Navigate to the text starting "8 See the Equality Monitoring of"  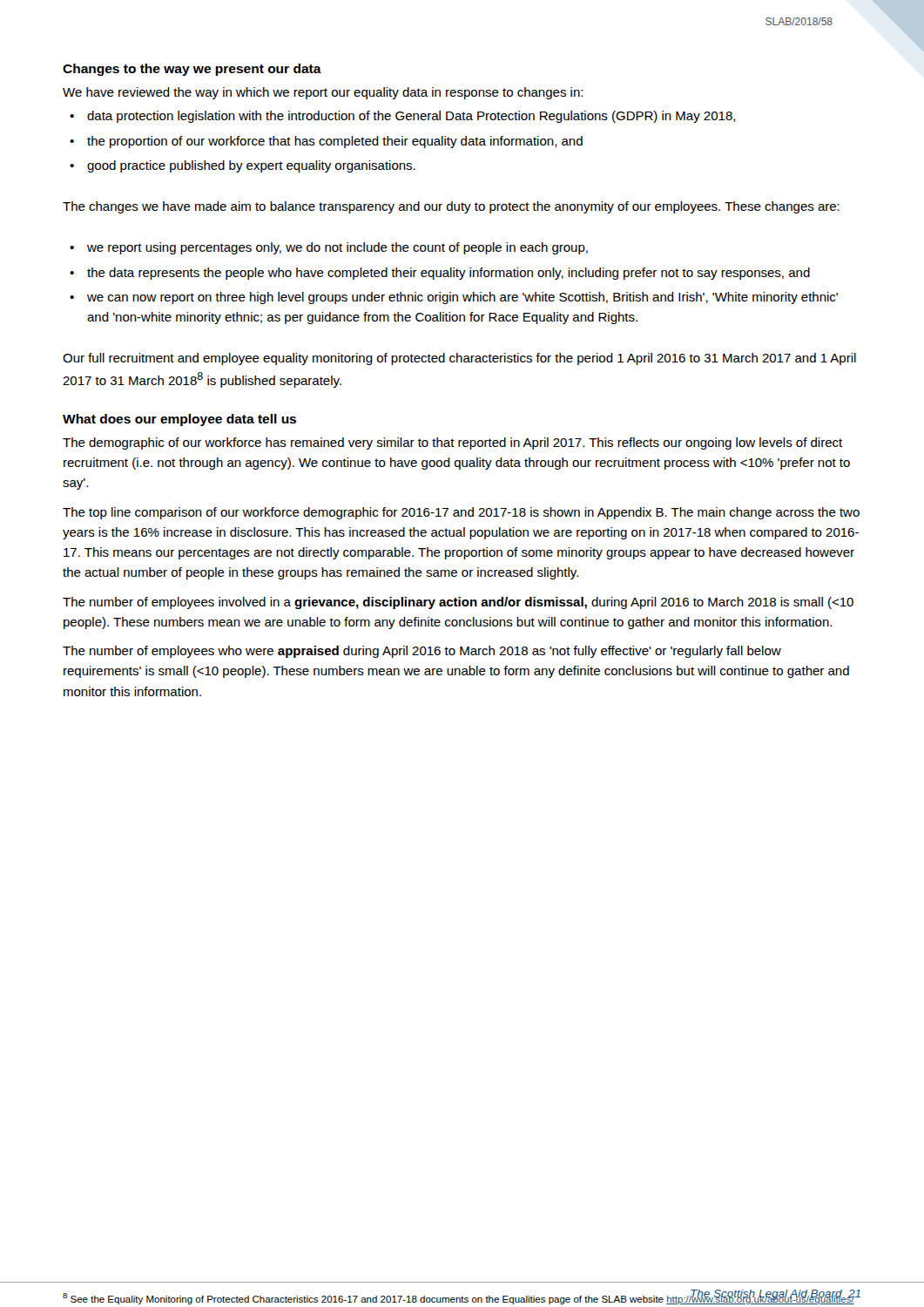tap(458, 1297)
